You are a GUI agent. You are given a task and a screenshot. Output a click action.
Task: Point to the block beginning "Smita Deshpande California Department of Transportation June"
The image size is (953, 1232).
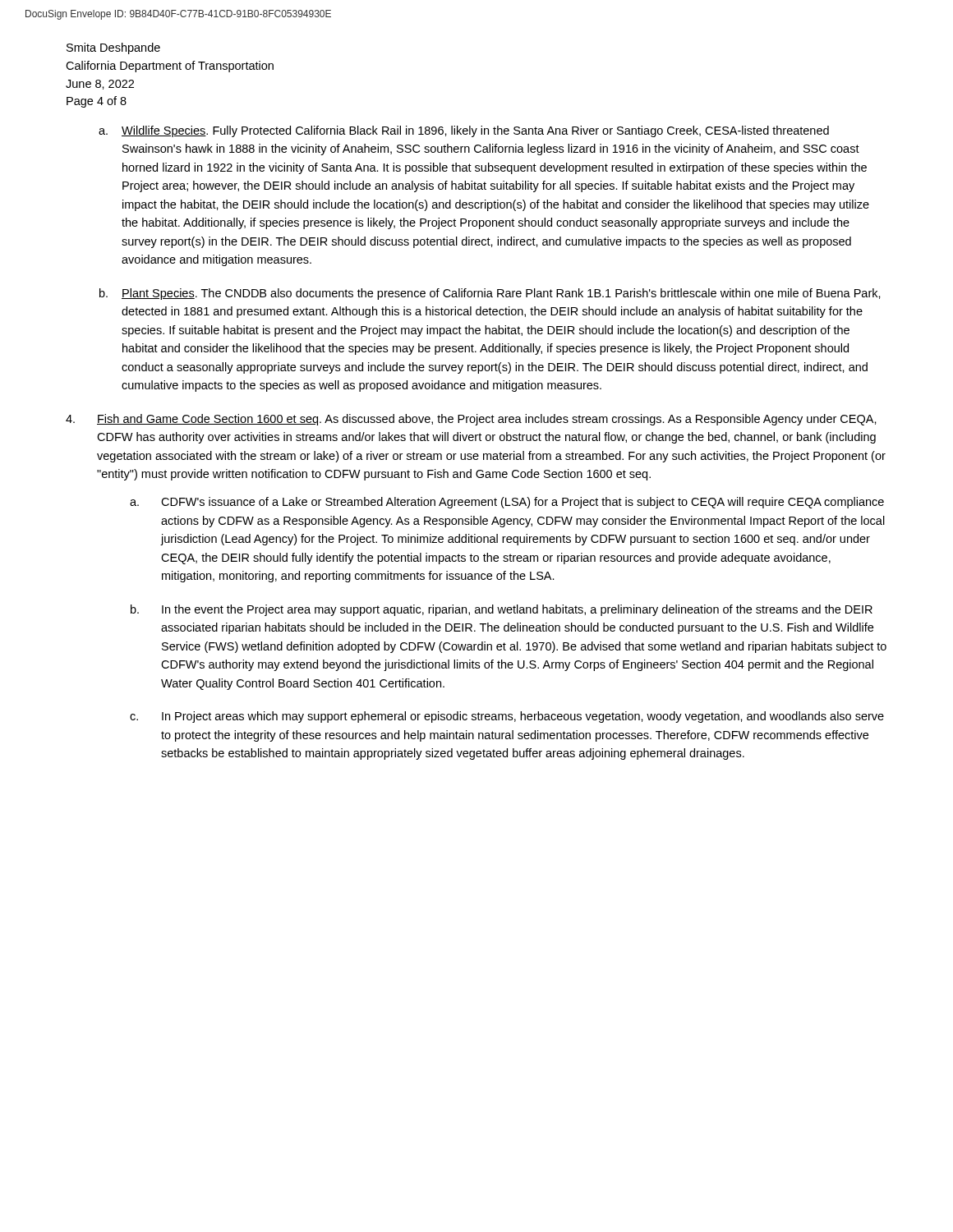click(x=170, y=74)
